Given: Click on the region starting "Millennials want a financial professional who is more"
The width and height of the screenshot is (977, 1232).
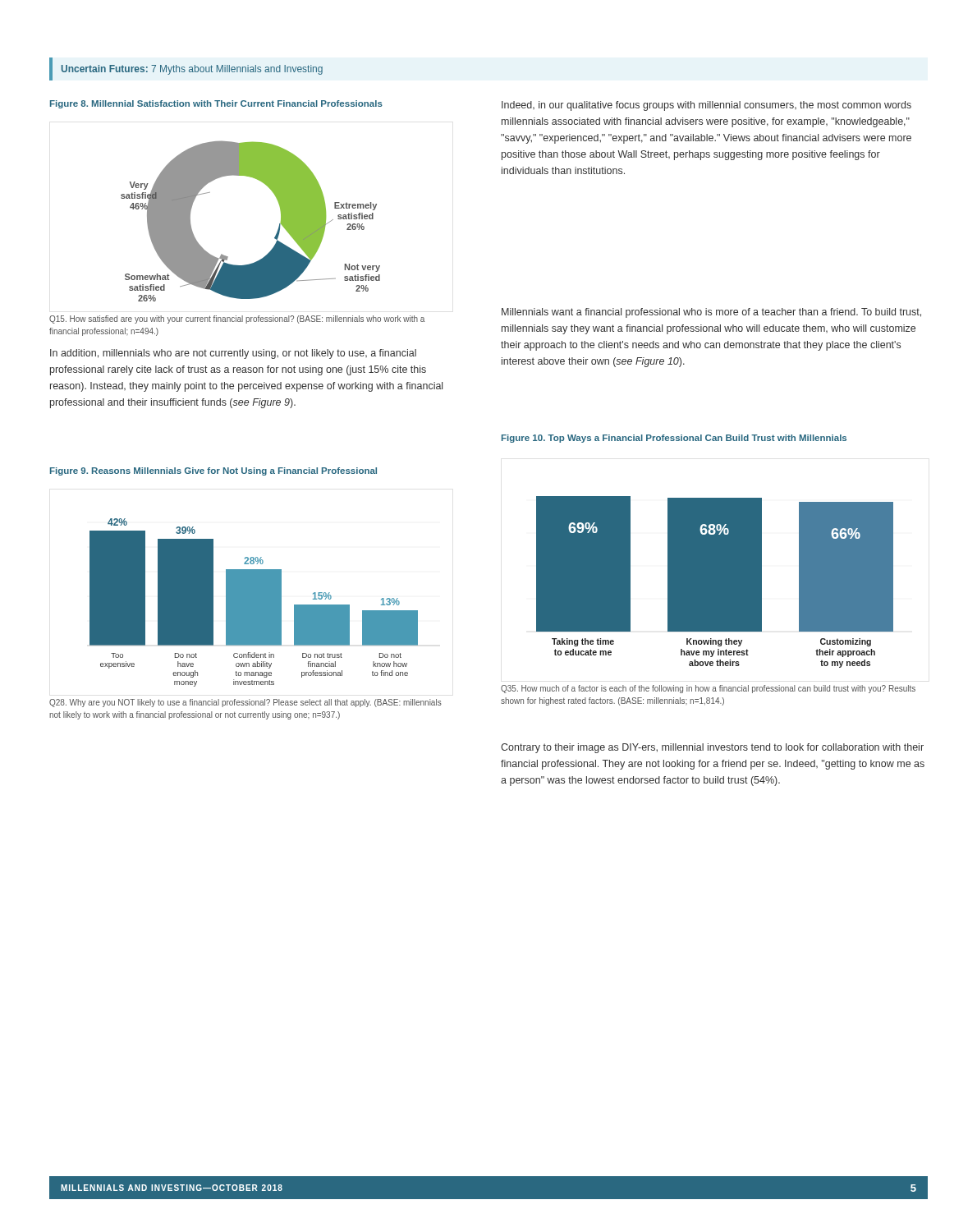Looking at the screenshot, I should (x=712, y=337).
